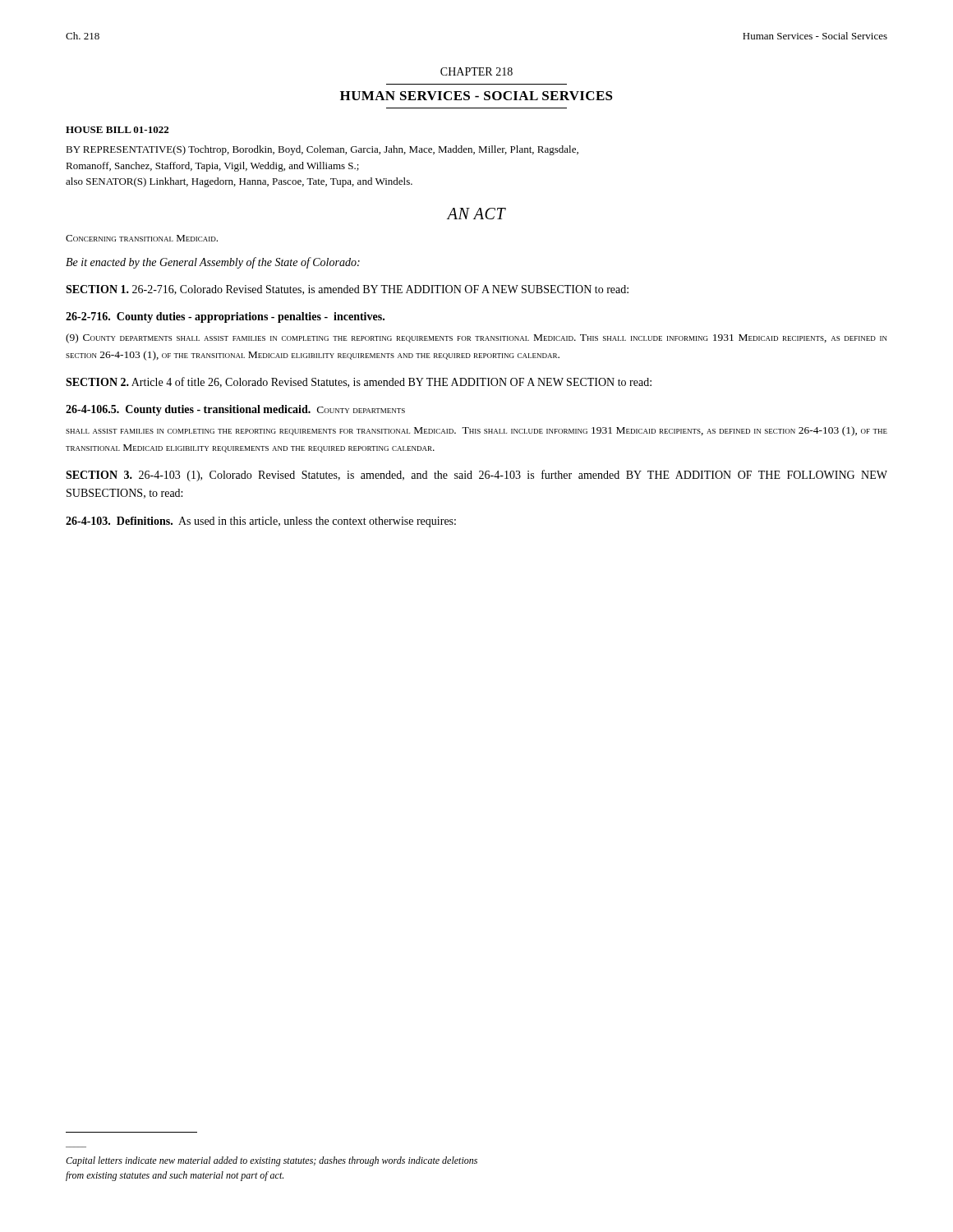This screenshot has height=1232, width=953.
Task: Click the section header that begins "SECTION 2. Article 4 of title 26,"
Action: pos(359,382)
